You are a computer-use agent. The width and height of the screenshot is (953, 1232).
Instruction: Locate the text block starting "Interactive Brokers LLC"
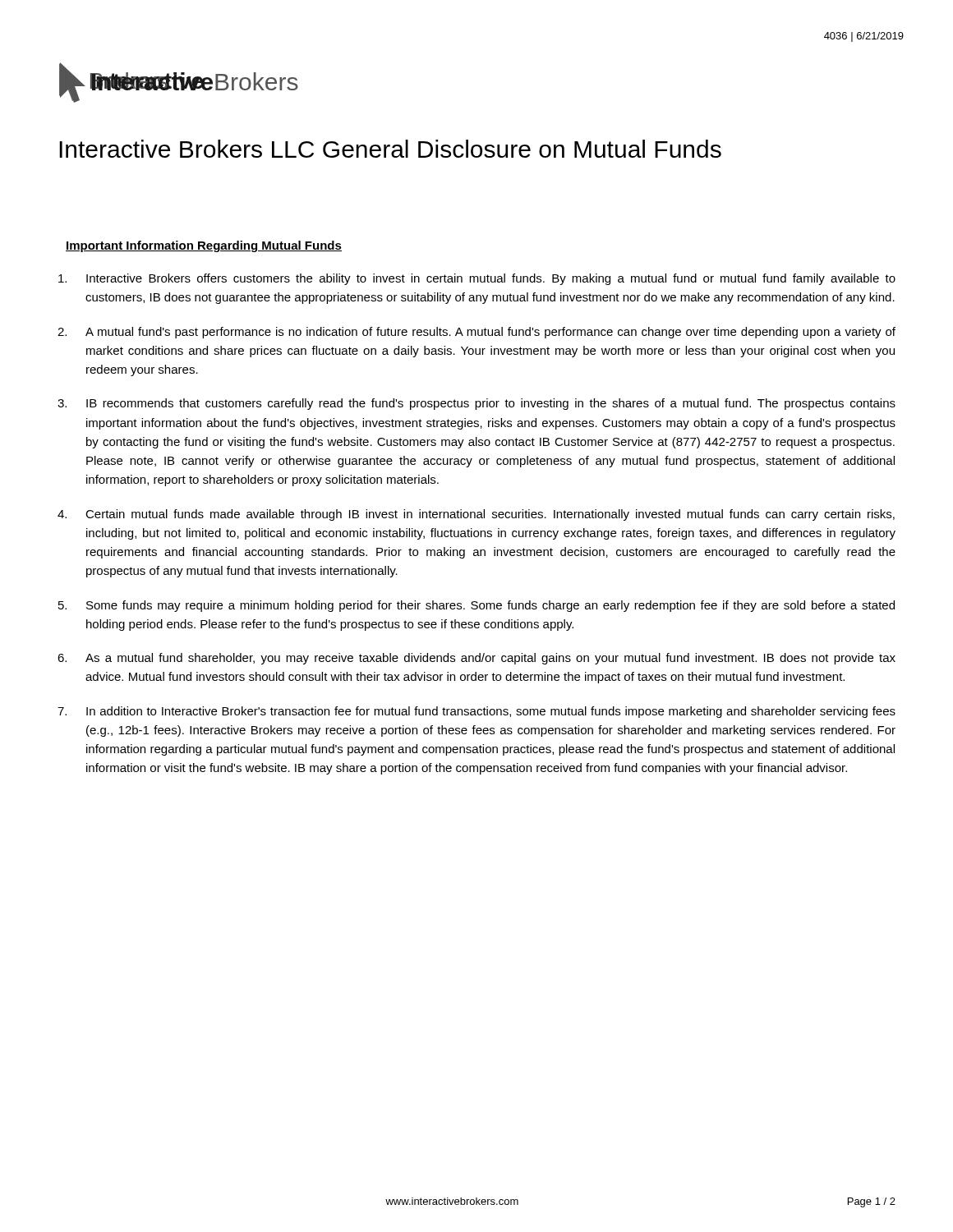[476, 150]
